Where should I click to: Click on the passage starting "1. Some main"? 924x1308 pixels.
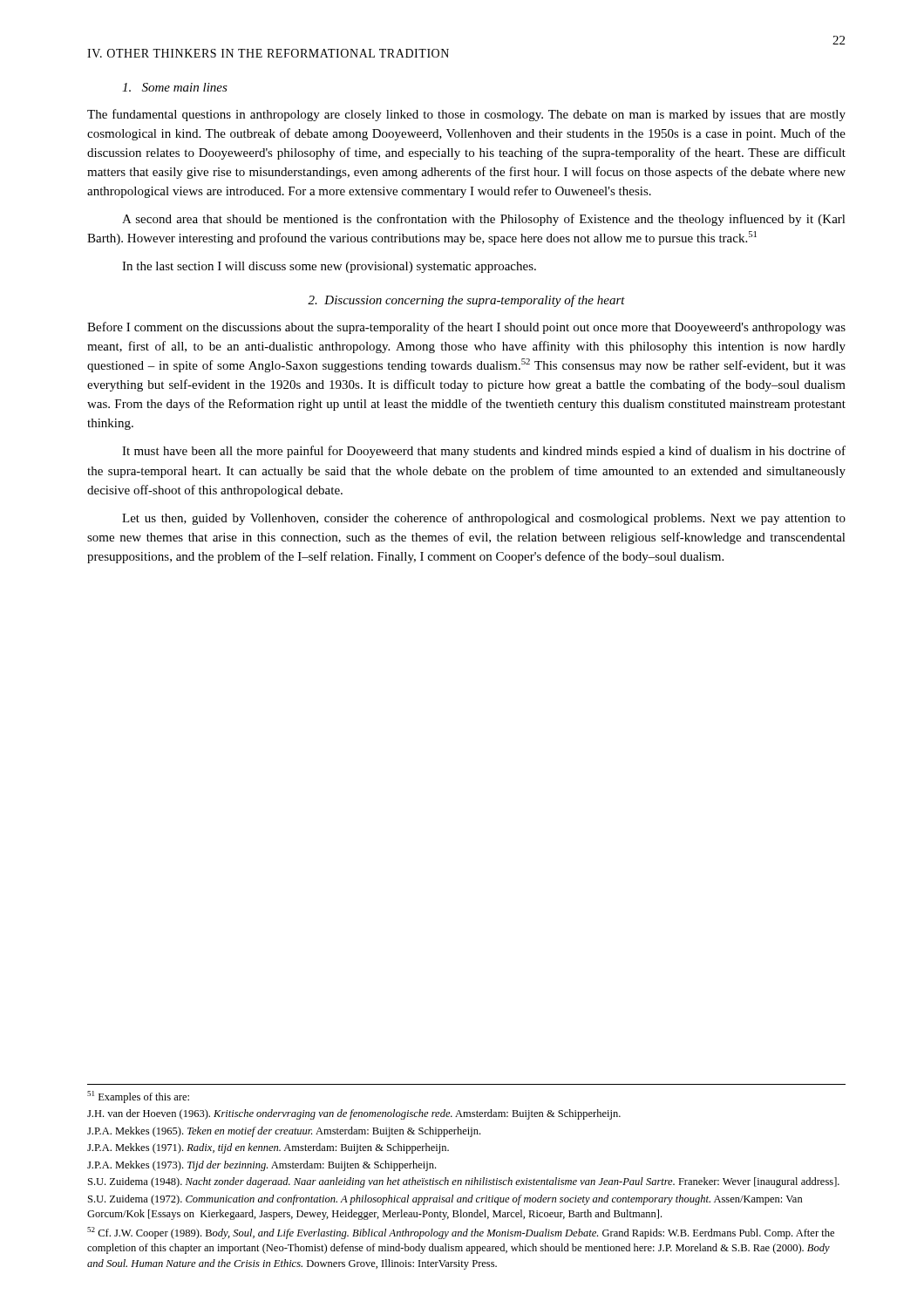pos(175,87)
